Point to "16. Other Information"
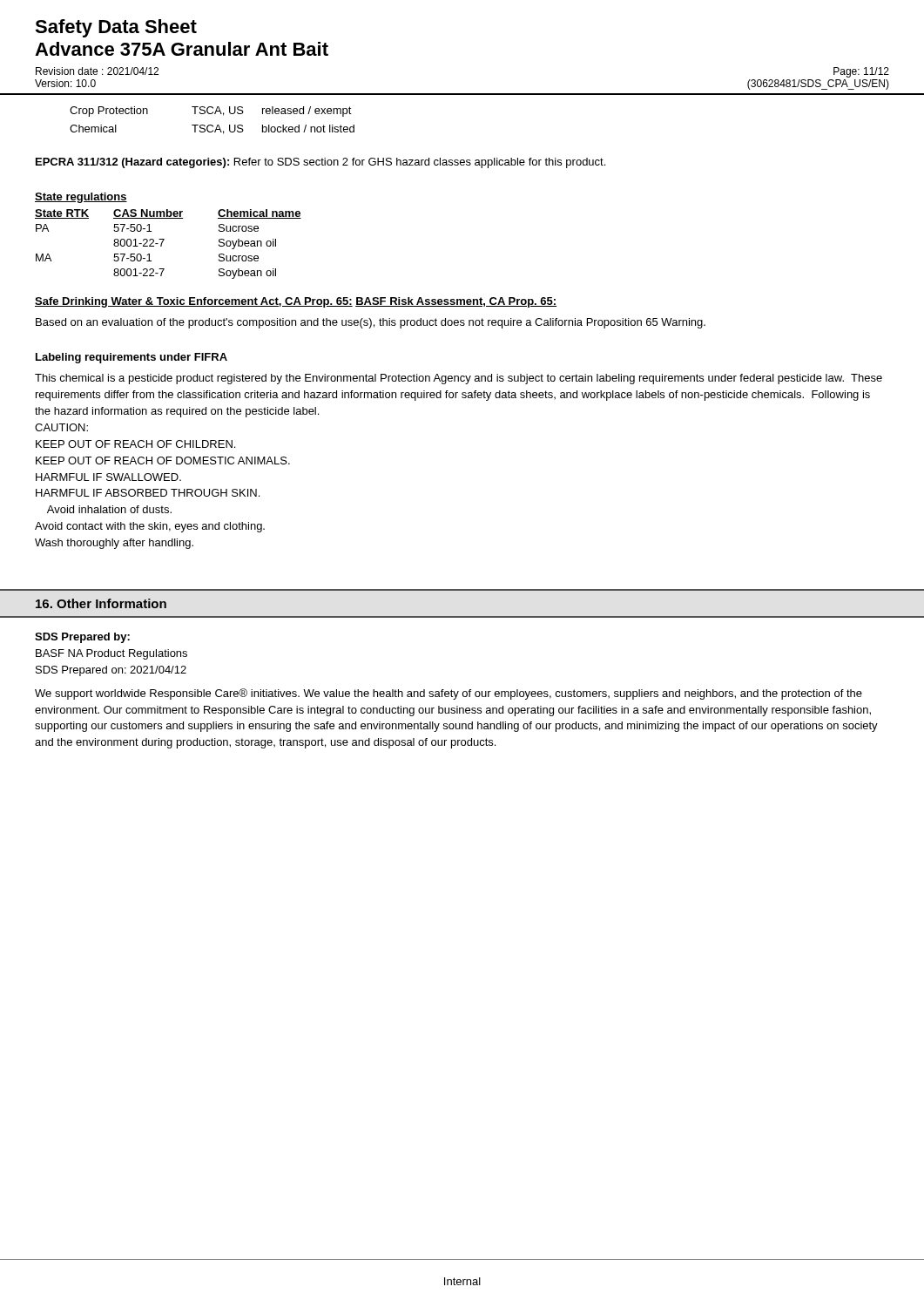The image size is (924, 1307). (x=101, y=603)
